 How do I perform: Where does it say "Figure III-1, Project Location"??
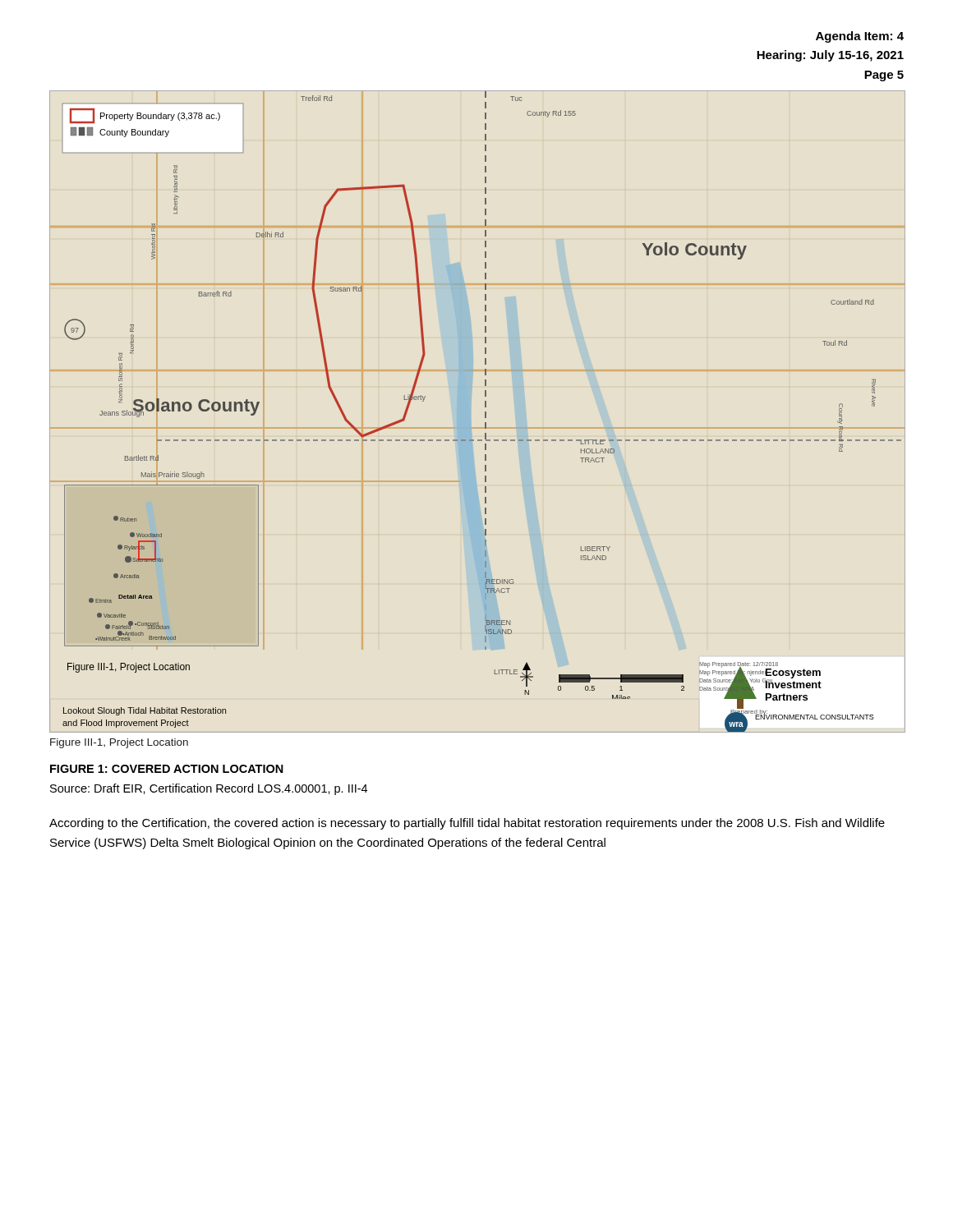(119, 742)
